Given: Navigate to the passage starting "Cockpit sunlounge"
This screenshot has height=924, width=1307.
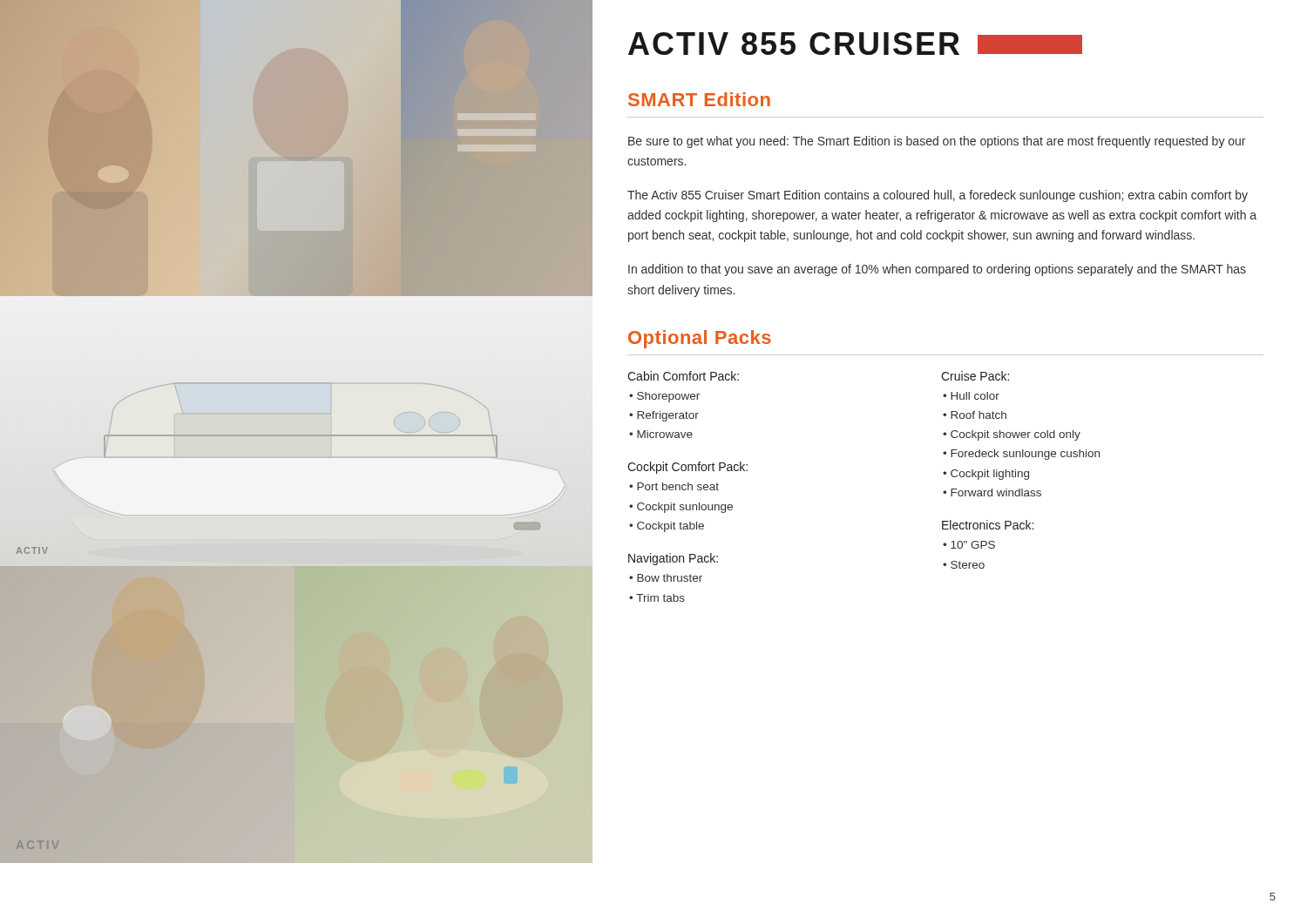Looking at the screenshot, I should 685,506.
